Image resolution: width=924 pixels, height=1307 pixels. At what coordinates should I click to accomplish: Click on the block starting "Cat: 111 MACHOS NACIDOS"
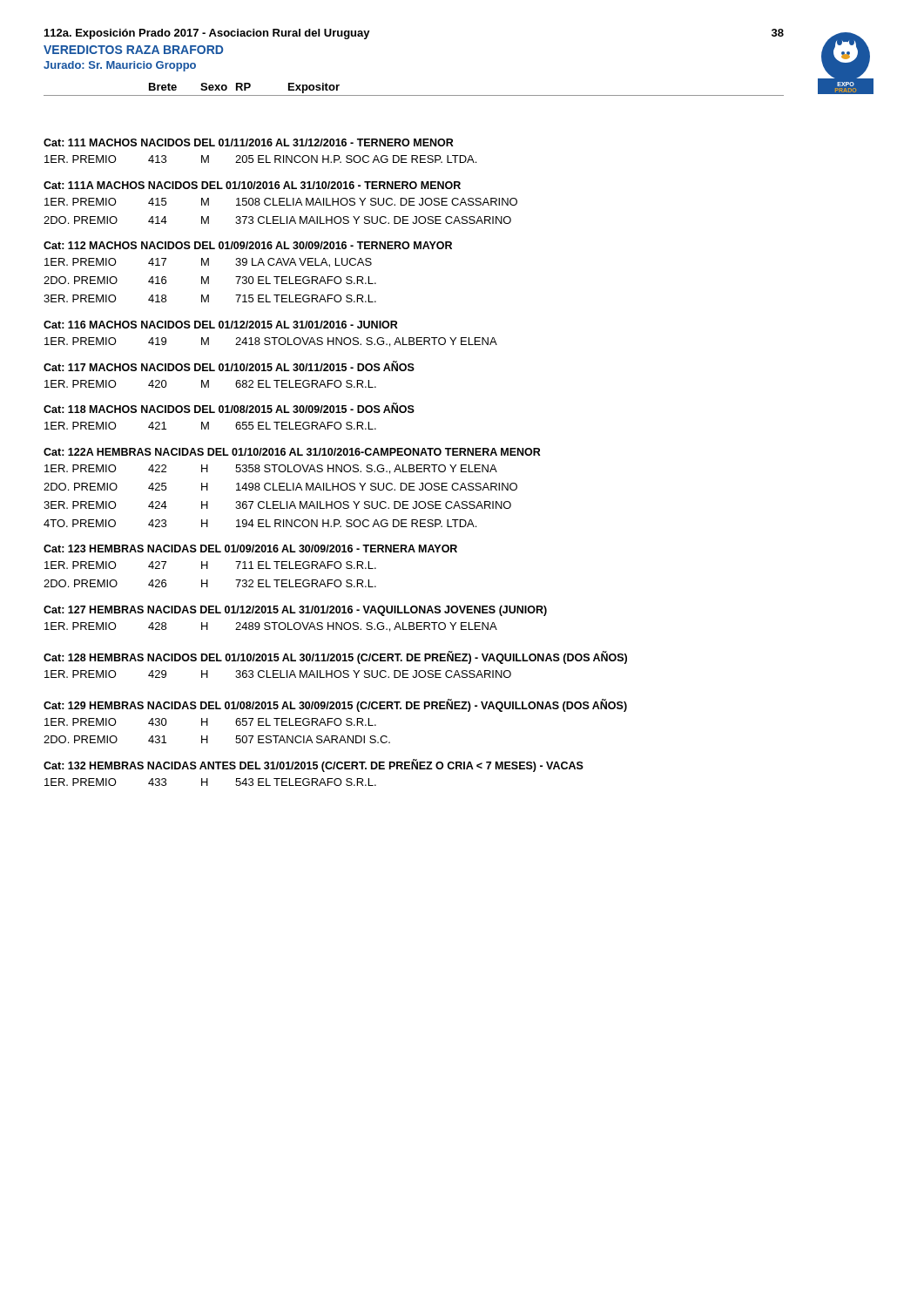(249, 143)
